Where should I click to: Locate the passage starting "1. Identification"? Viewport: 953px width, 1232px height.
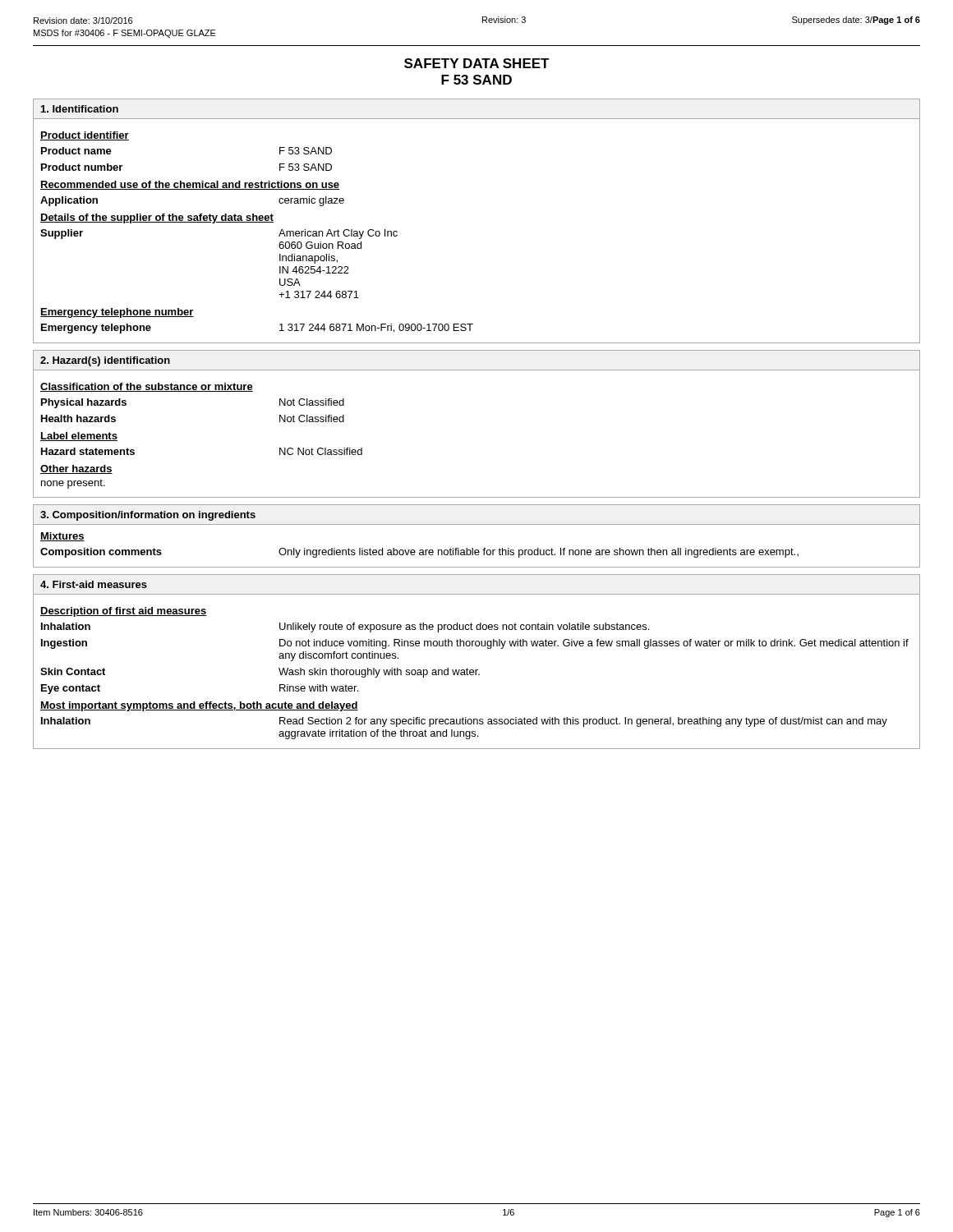pos(79,109)
